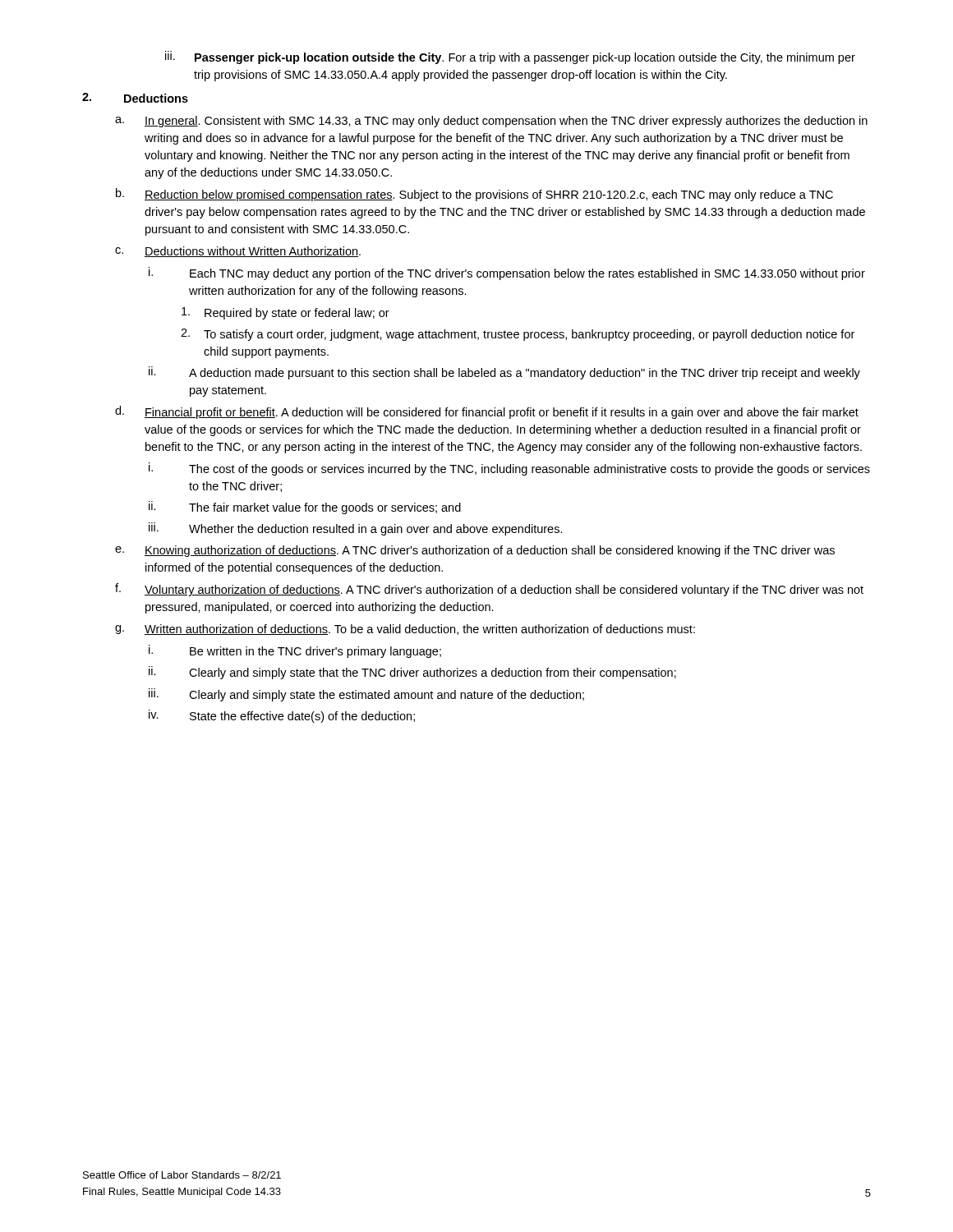Select the block starting "d. Financial profit or benefit. A deduction"
The height and width of the screenshot is (1232, 953).
(x=493, y=430)
